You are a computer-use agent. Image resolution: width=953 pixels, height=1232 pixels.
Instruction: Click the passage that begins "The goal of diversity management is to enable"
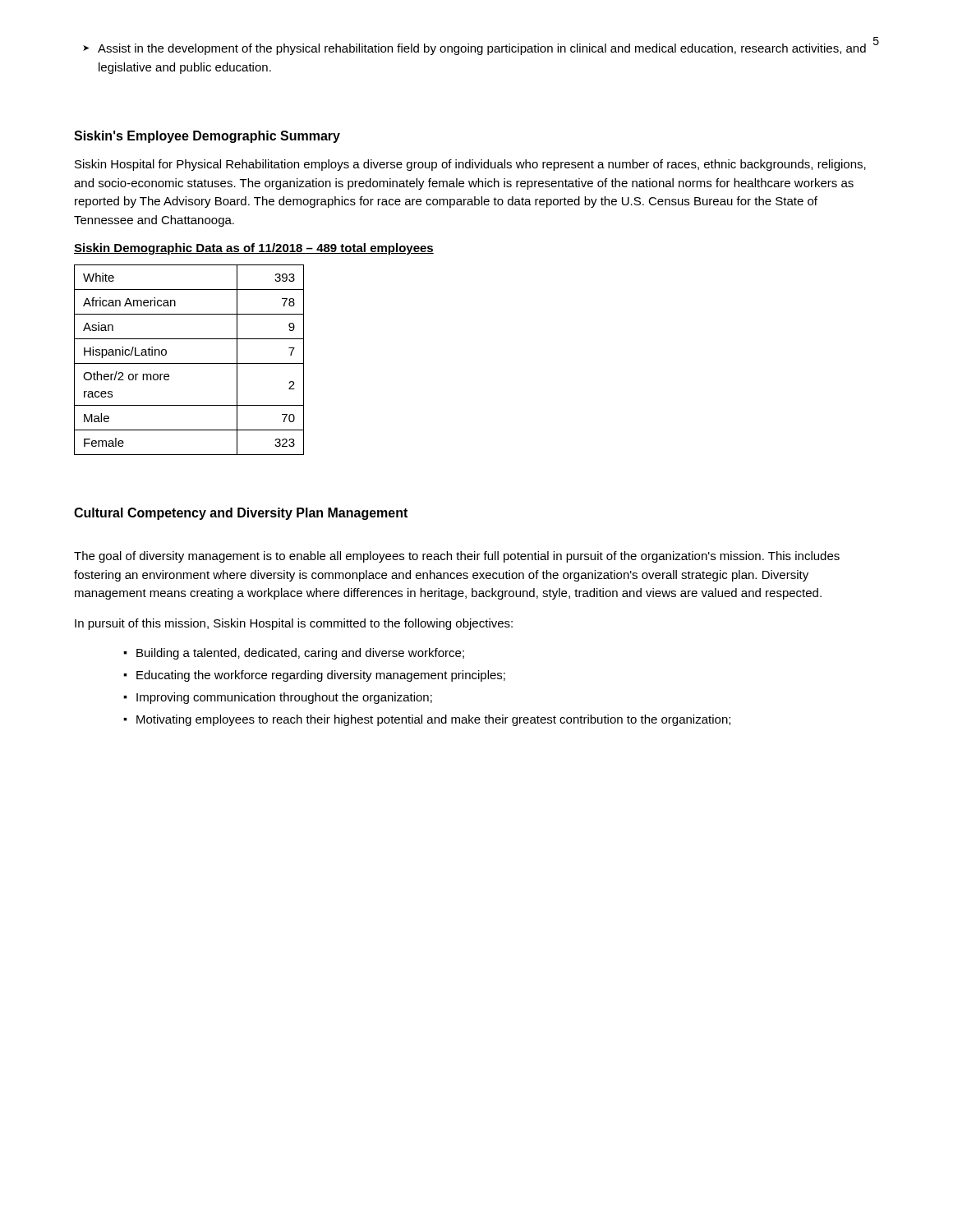pos(457,574)
